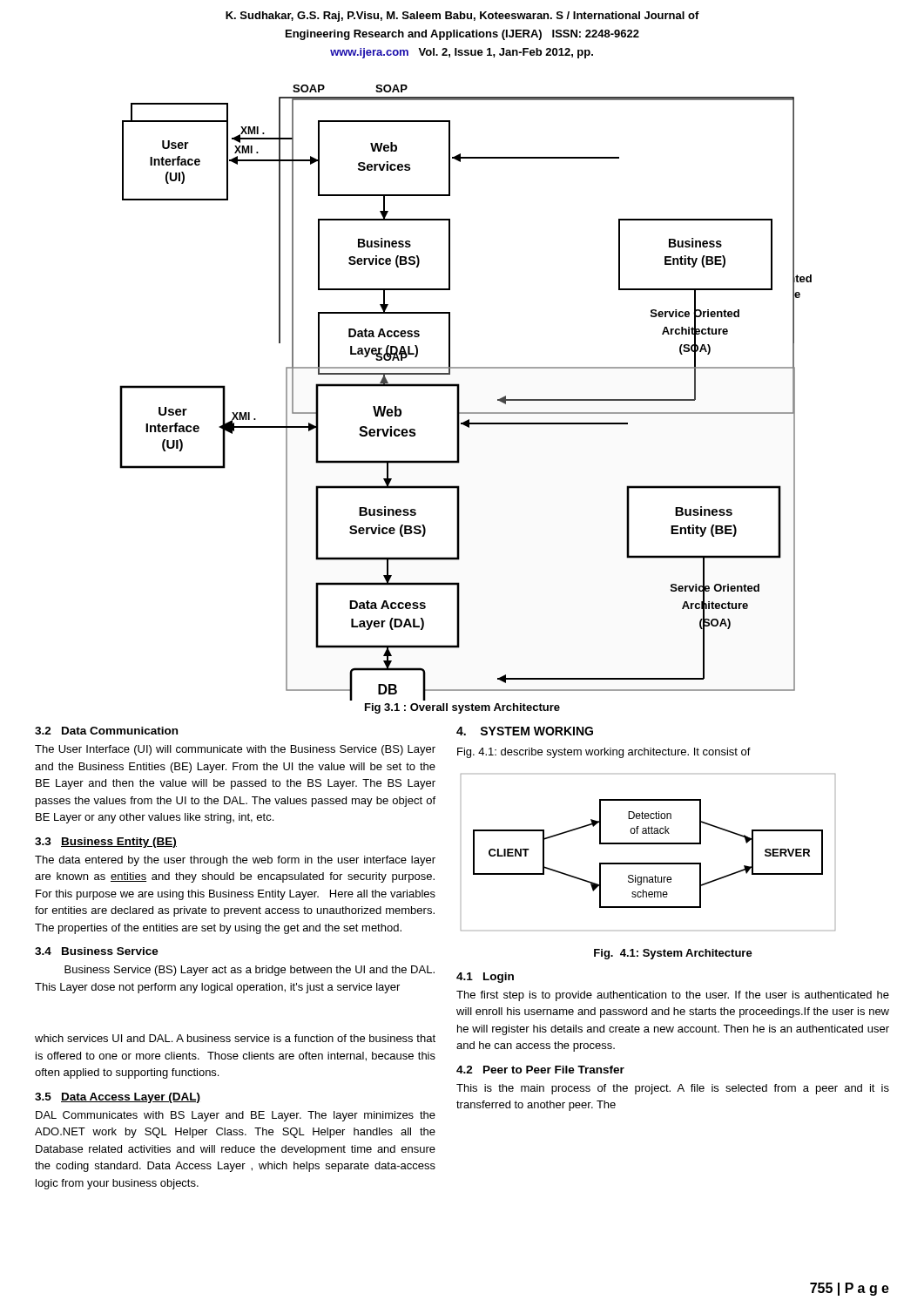
Task: Point to the element starting "3.5 Data Access Layer"
Action: [118, 1096]
